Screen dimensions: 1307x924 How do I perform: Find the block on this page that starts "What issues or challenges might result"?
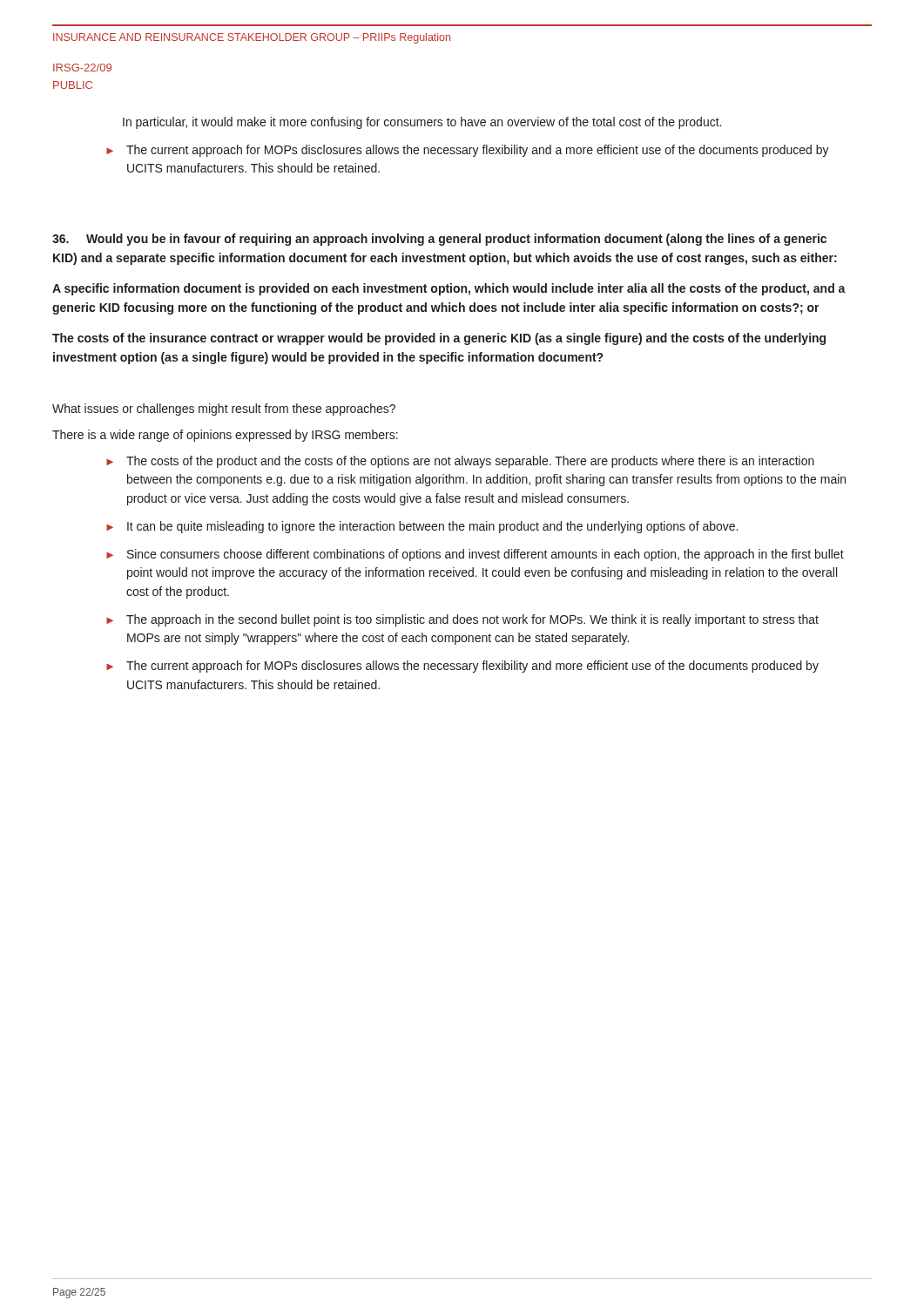coord(224,409)
